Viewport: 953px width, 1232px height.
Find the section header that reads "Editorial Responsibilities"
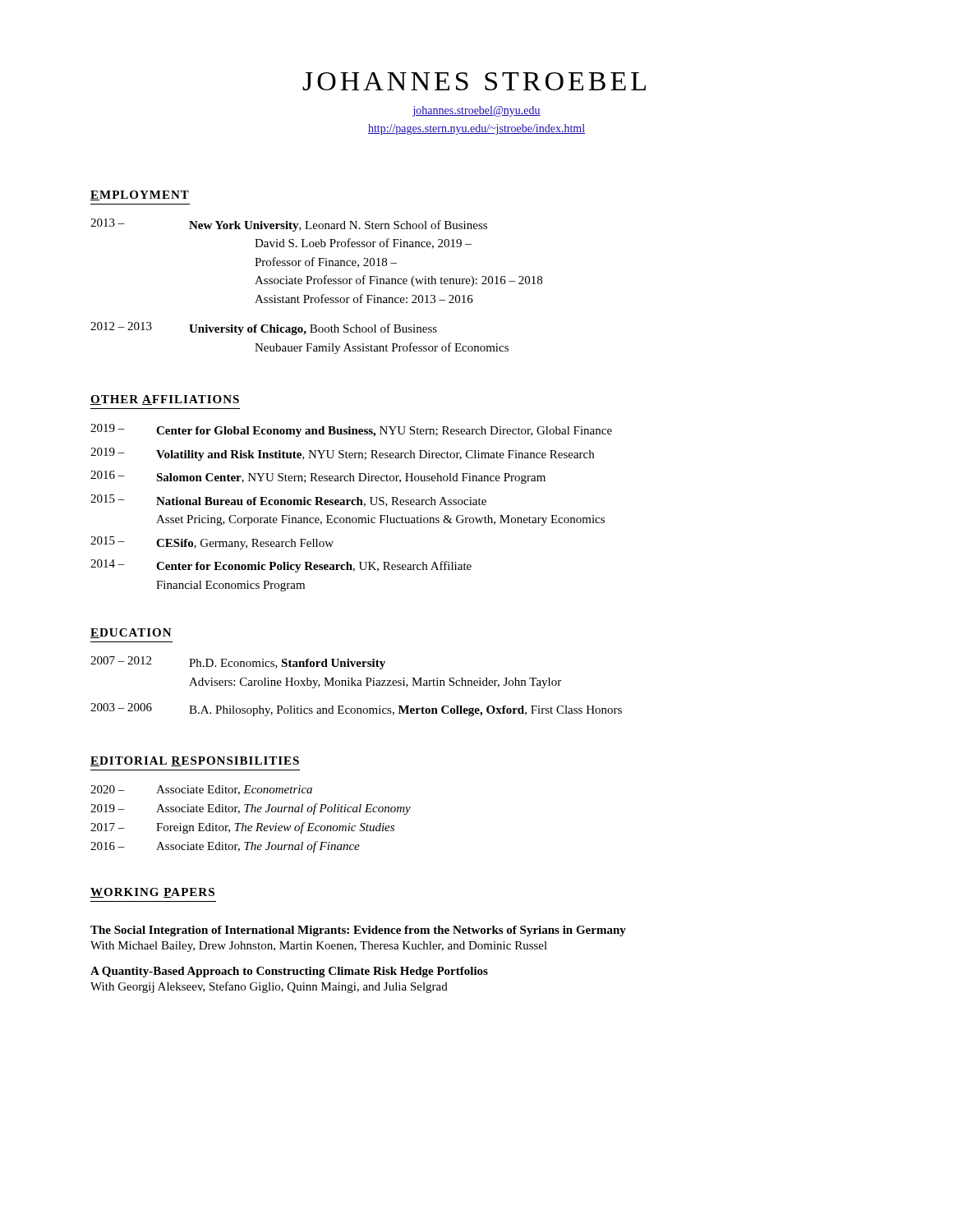[195, 762]
